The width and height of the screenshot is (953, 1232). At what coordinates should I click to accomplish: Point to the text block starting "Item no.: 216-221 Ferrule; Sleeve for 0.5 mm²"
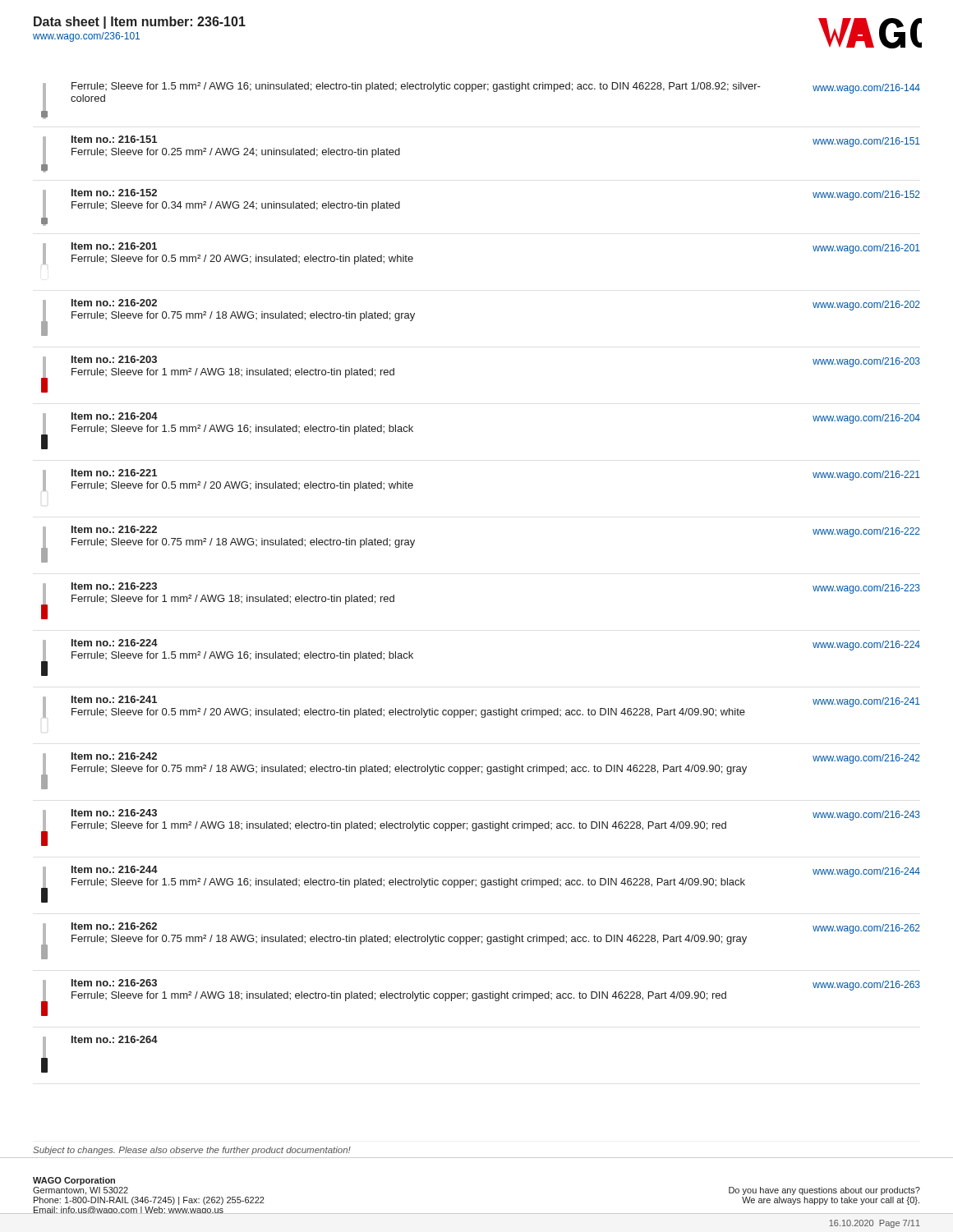pos(138,483)
